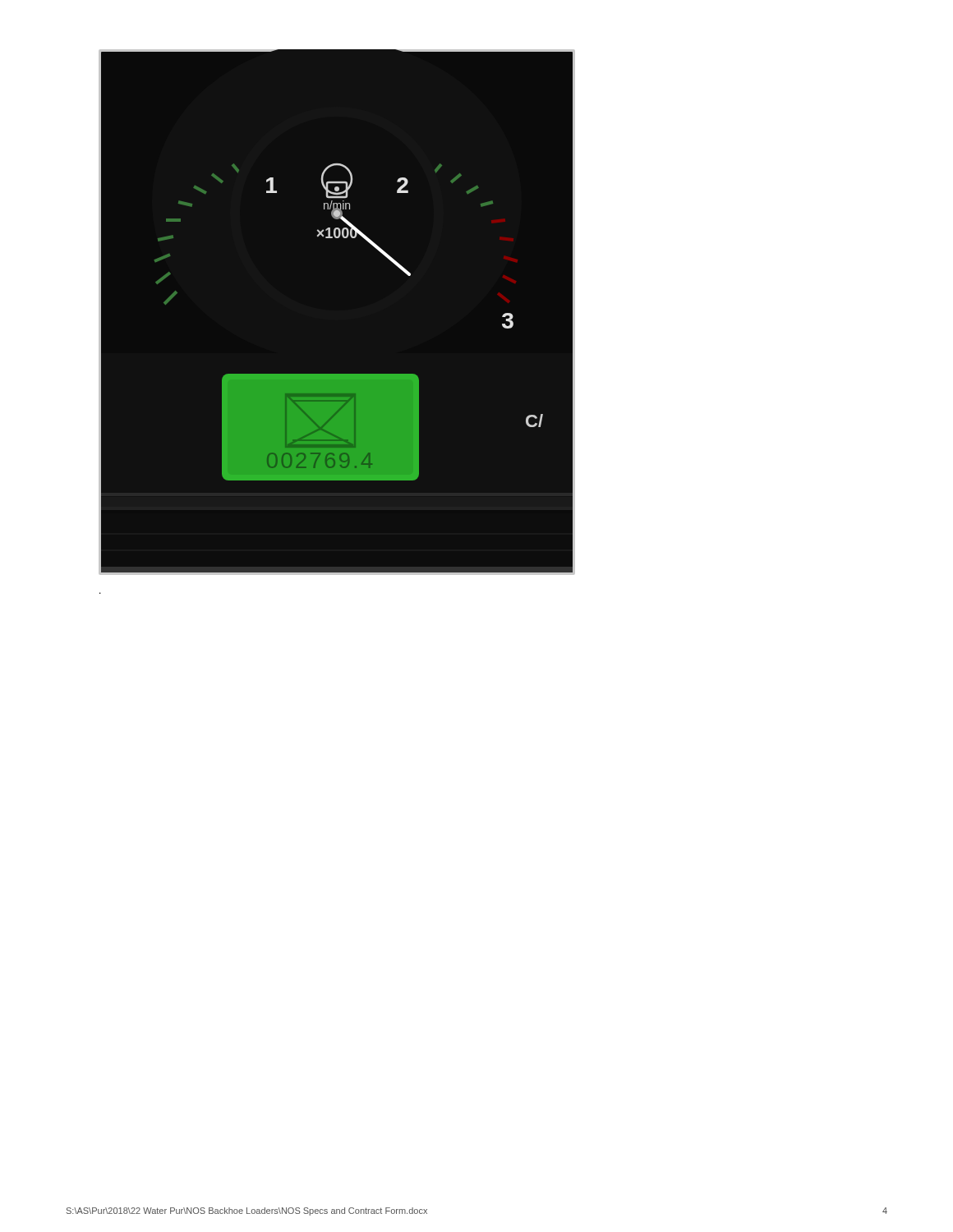Locate the photo
Image resolution: width=953 pixels, height=1232 pixels.
click(x=337, y=312)
